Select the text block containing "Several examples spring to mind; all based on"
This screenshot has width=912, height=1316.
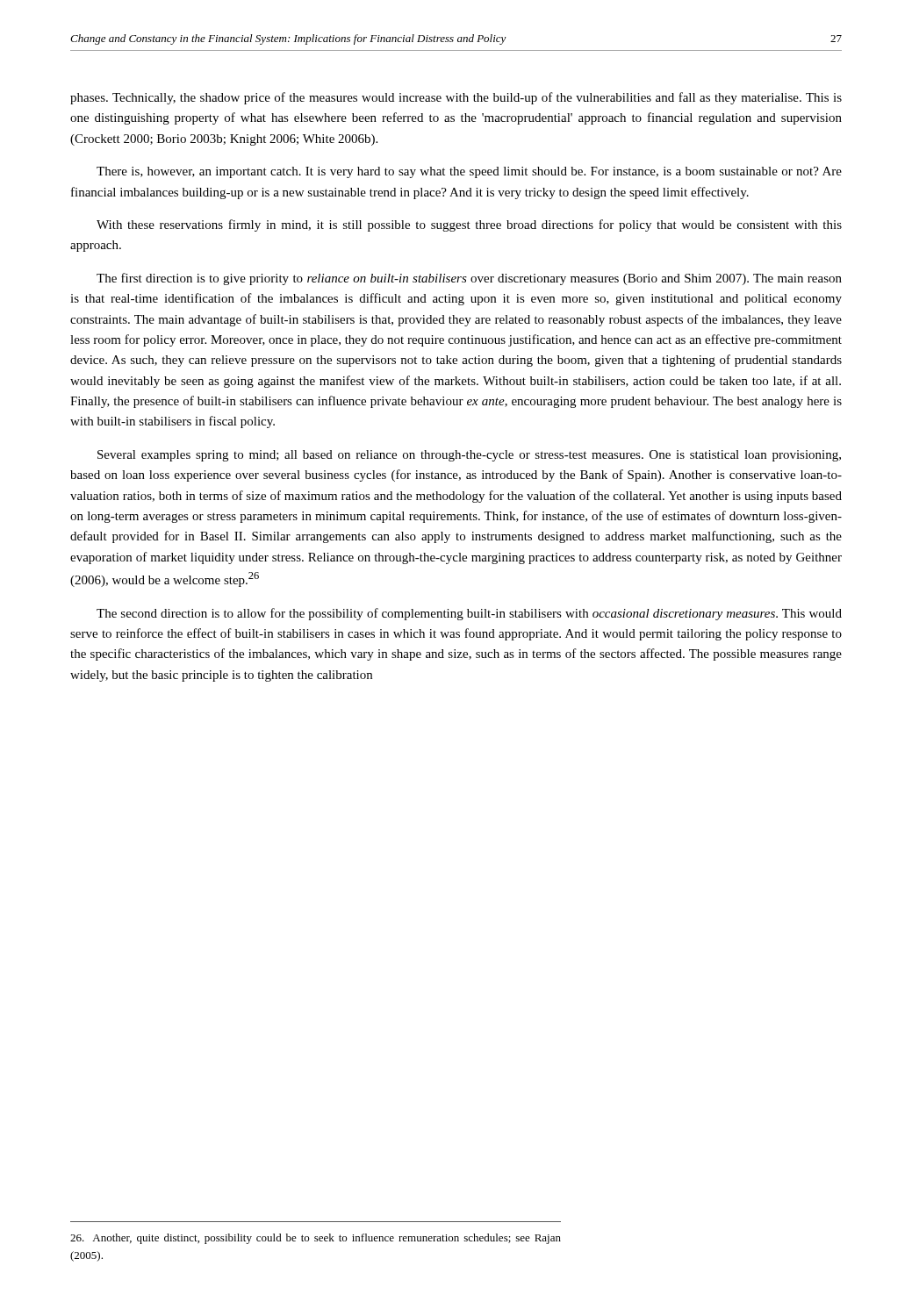tap(456, 518)
